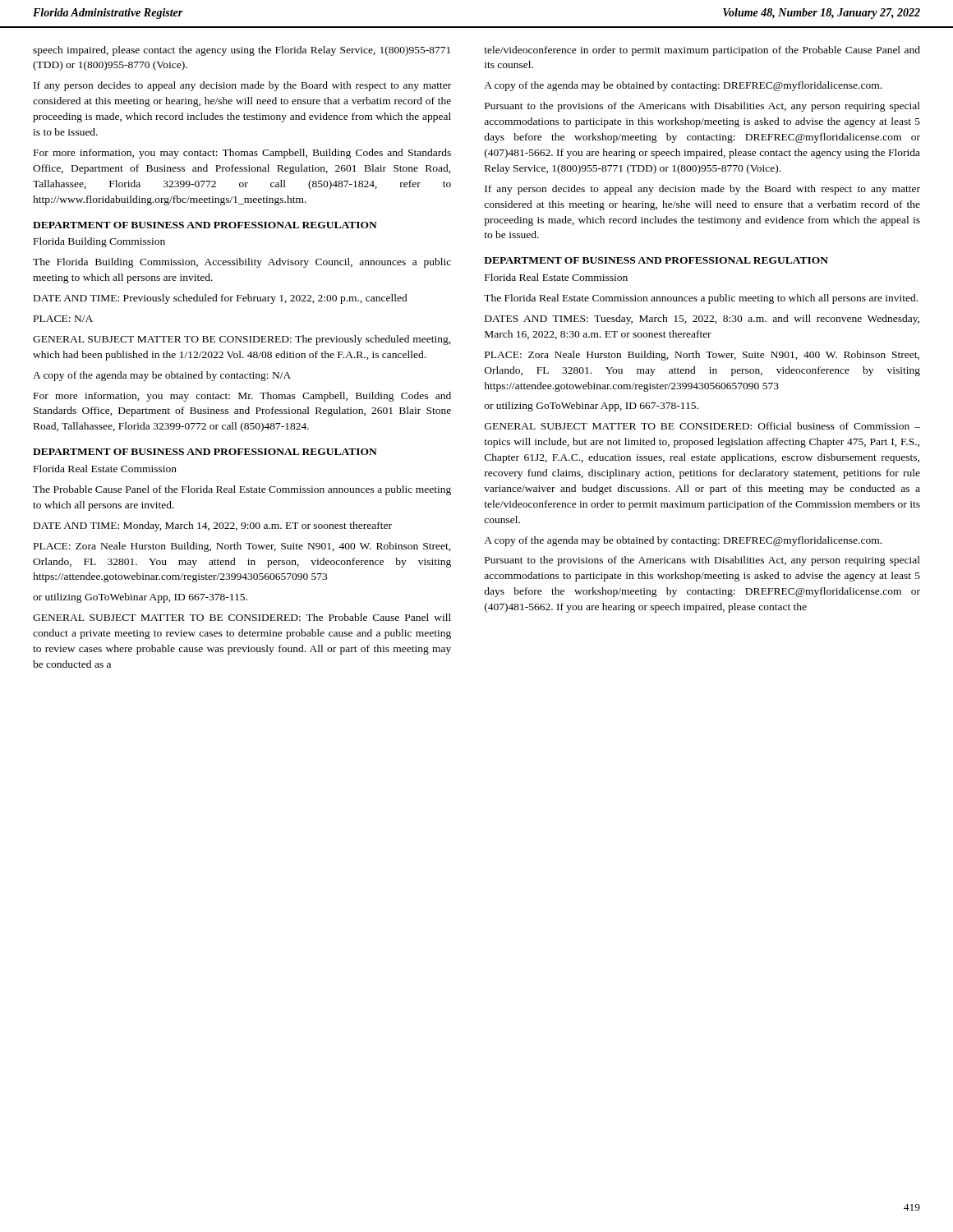
Task: Find the text block starting "speech impaired, please contact the agency"
Action: click(242, 57)
